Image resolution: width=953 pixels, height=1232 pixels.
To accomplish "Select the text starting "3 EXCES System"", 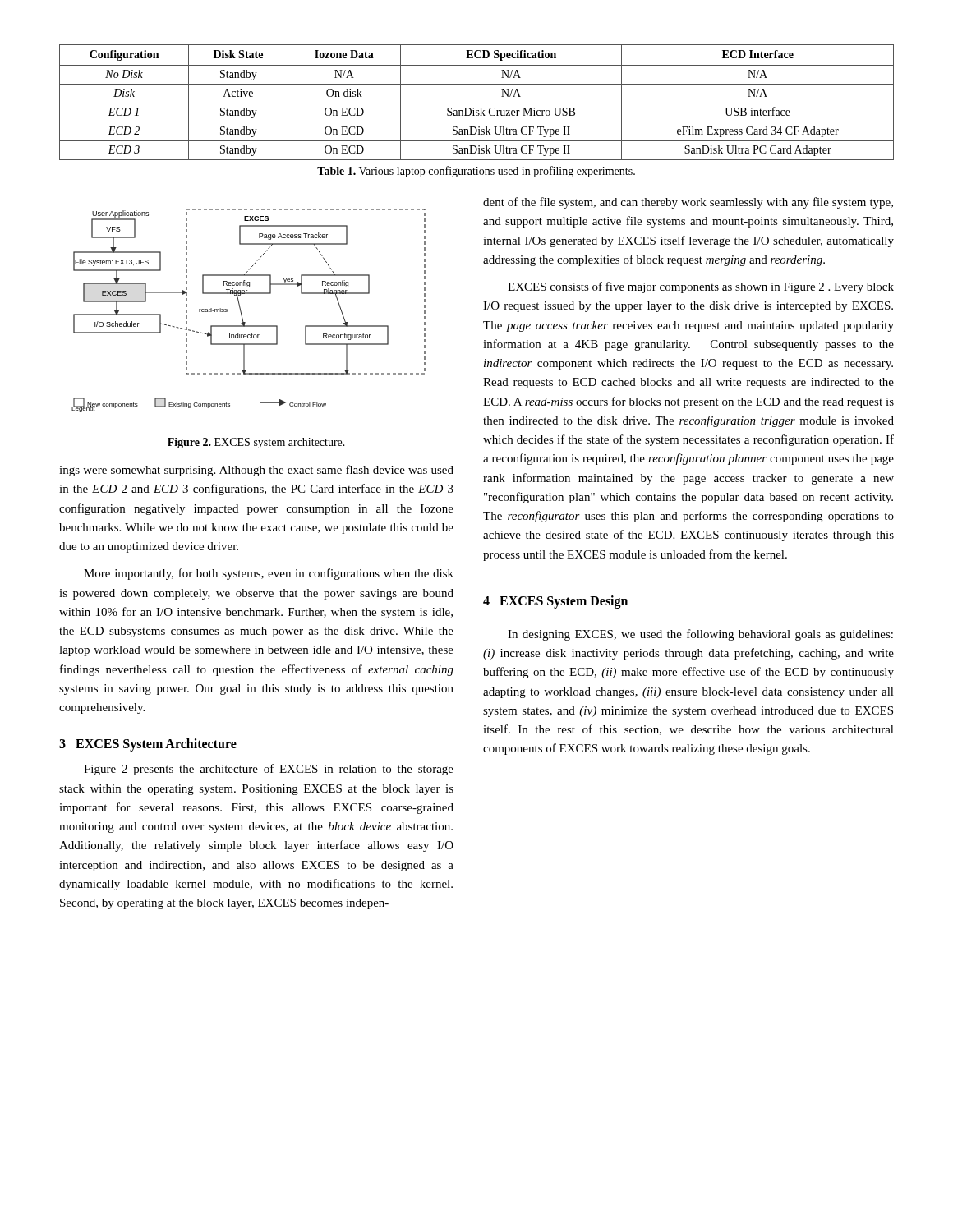I will click(148, 744).
